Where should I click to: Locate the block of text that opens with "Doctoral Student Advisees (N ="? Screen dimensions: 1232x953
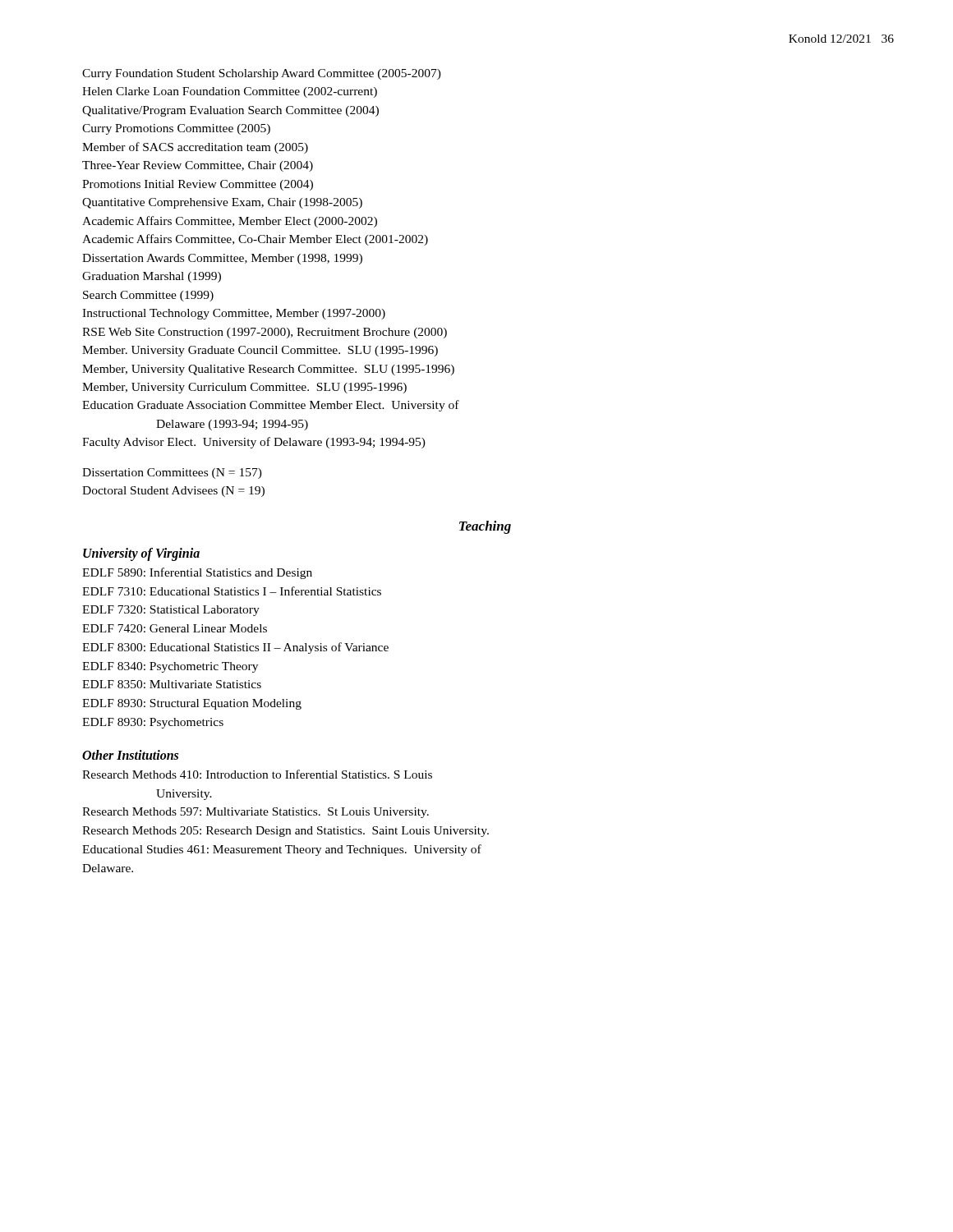[x=174, y=490]
